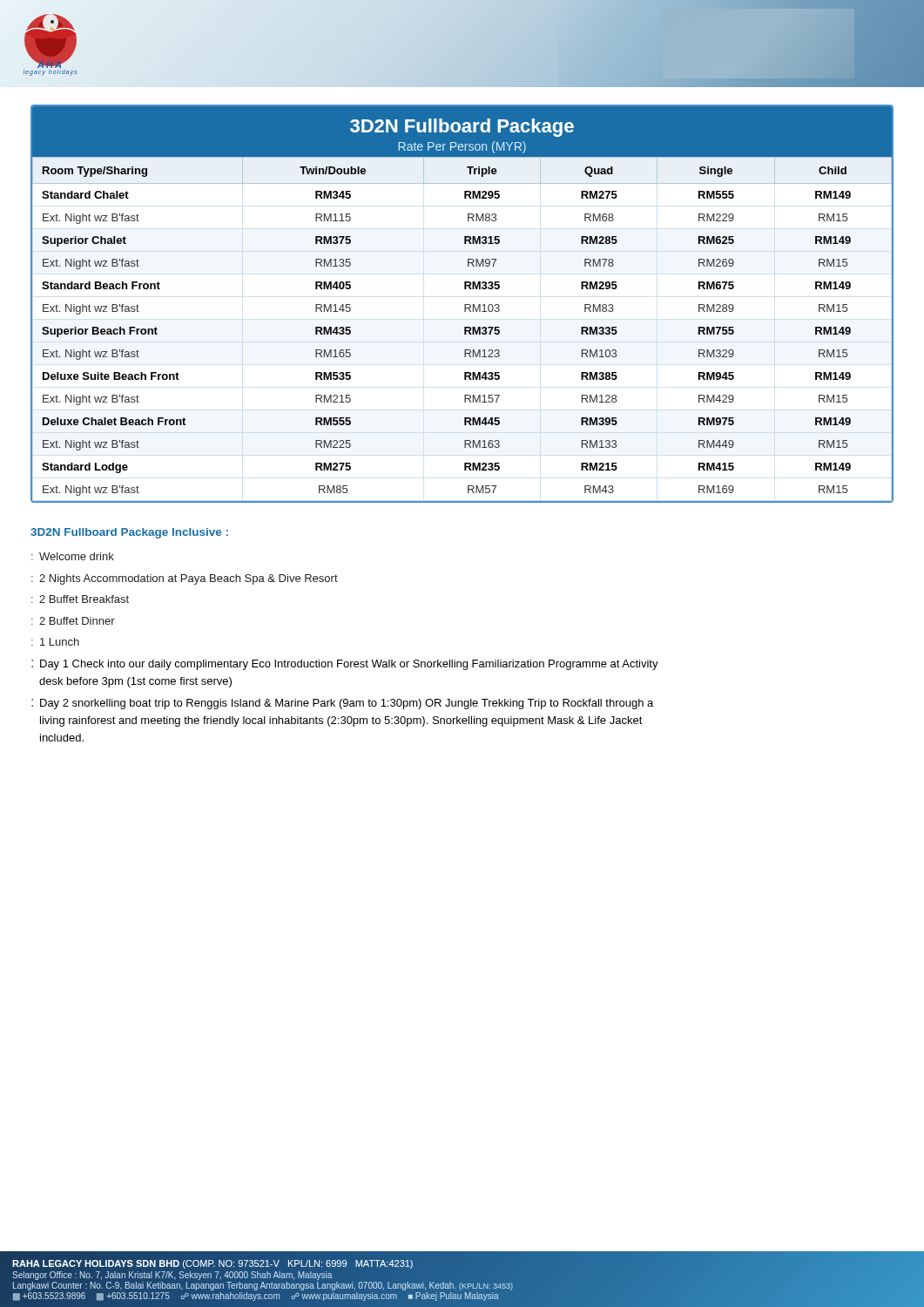Point to the block starting "3D2N Fullboard Package Inclusive :"
This screenshot has width=924, height=1307.
click(x=130, y=532)
